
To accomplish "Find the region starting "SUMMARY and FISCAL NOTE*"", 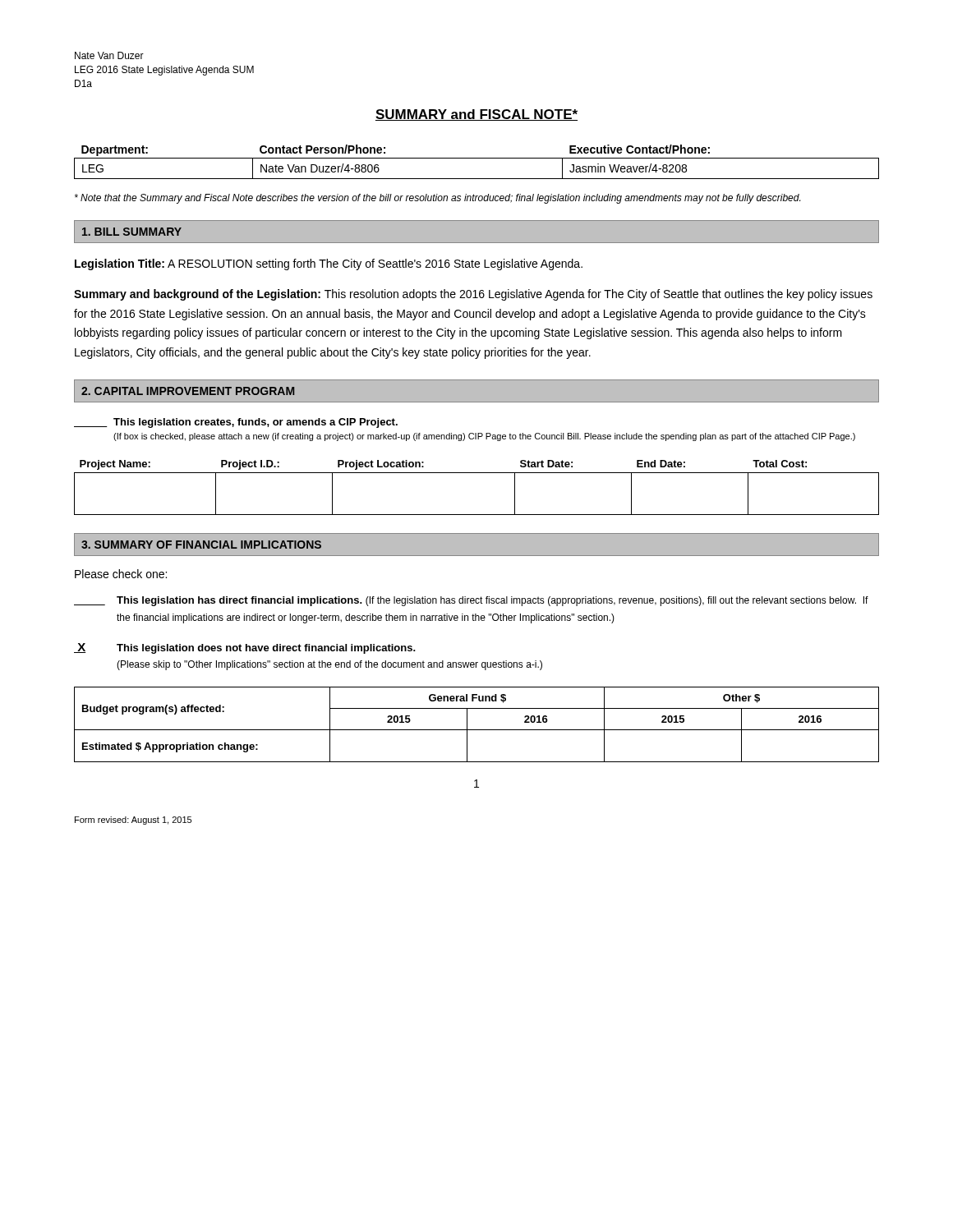I will tap(476, 115).
